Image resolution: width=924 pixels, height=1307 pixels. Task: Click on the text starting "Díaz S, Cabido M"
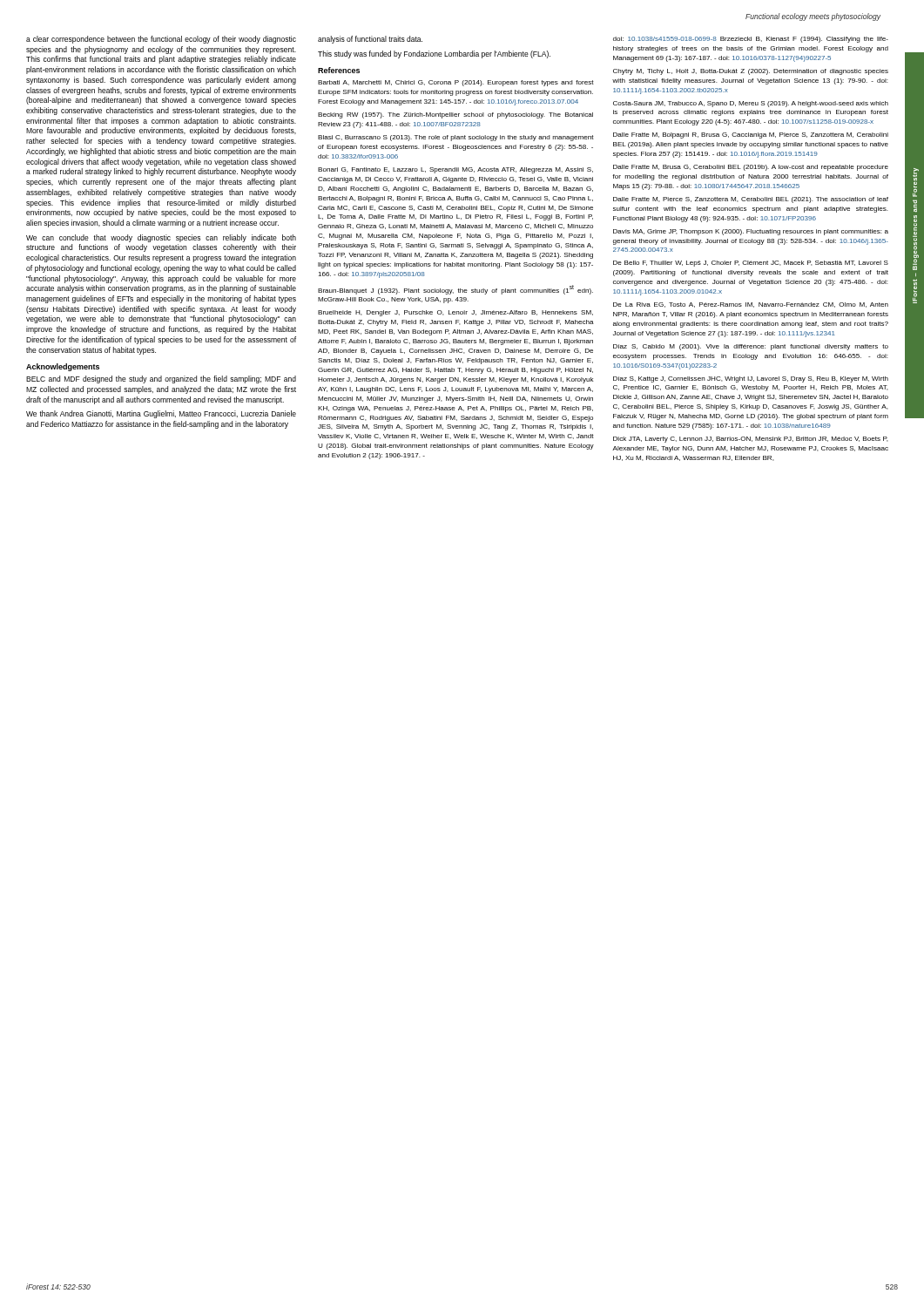tap(751, 356)
